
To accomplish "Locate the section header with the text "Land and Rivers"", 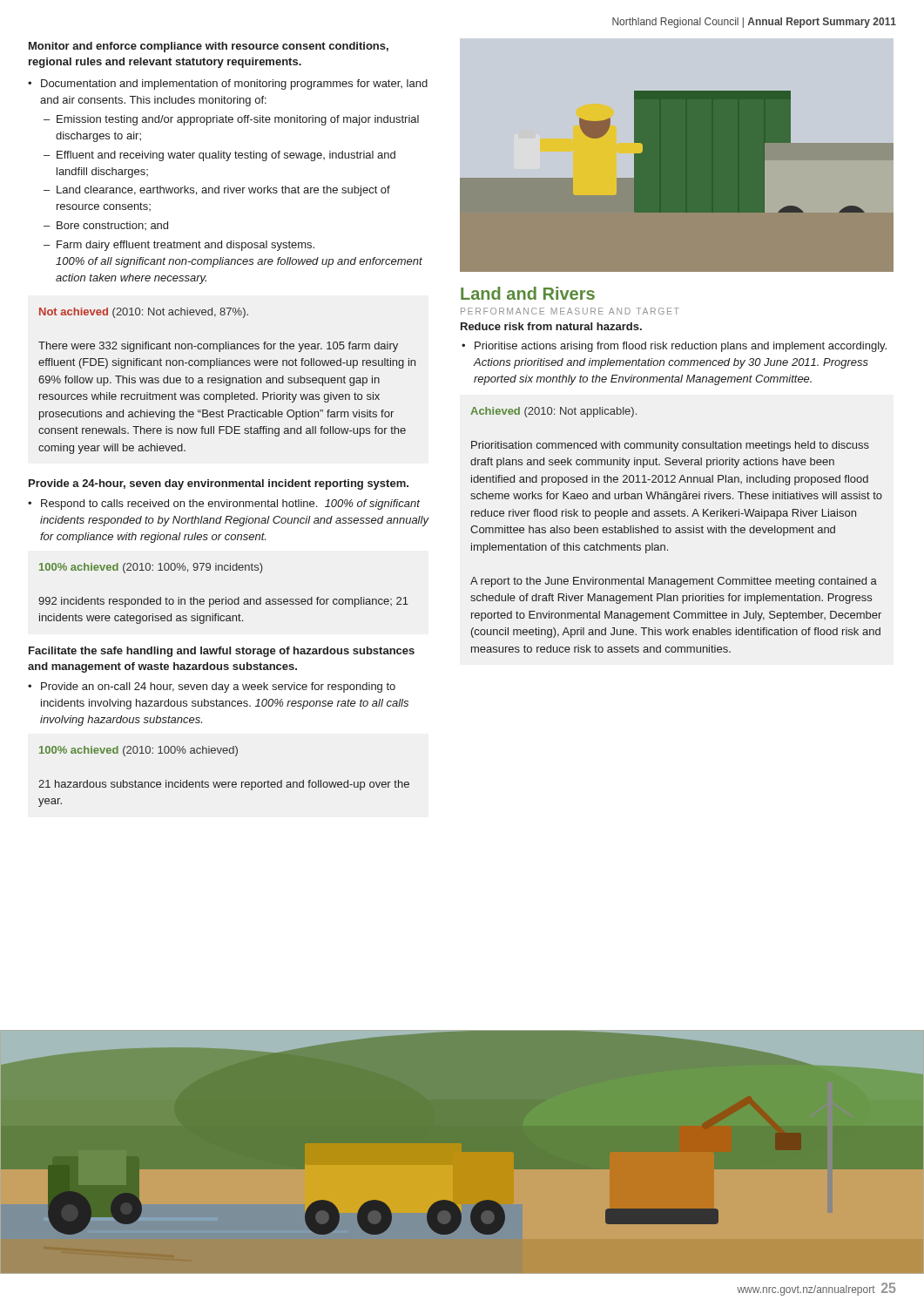I will 528,293.
